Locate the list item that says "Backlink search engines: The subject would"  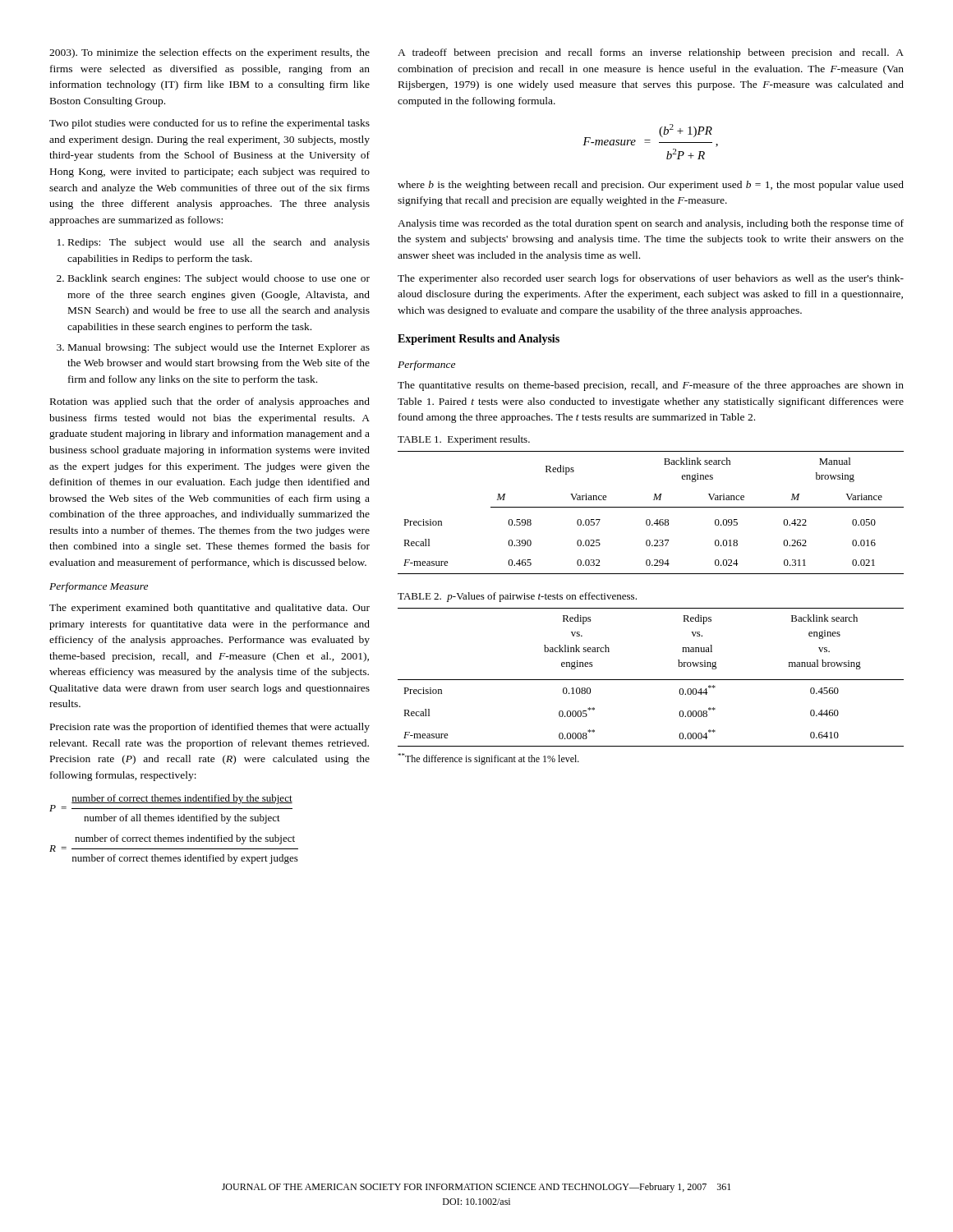pyautogui.click(x=219, y=303)
